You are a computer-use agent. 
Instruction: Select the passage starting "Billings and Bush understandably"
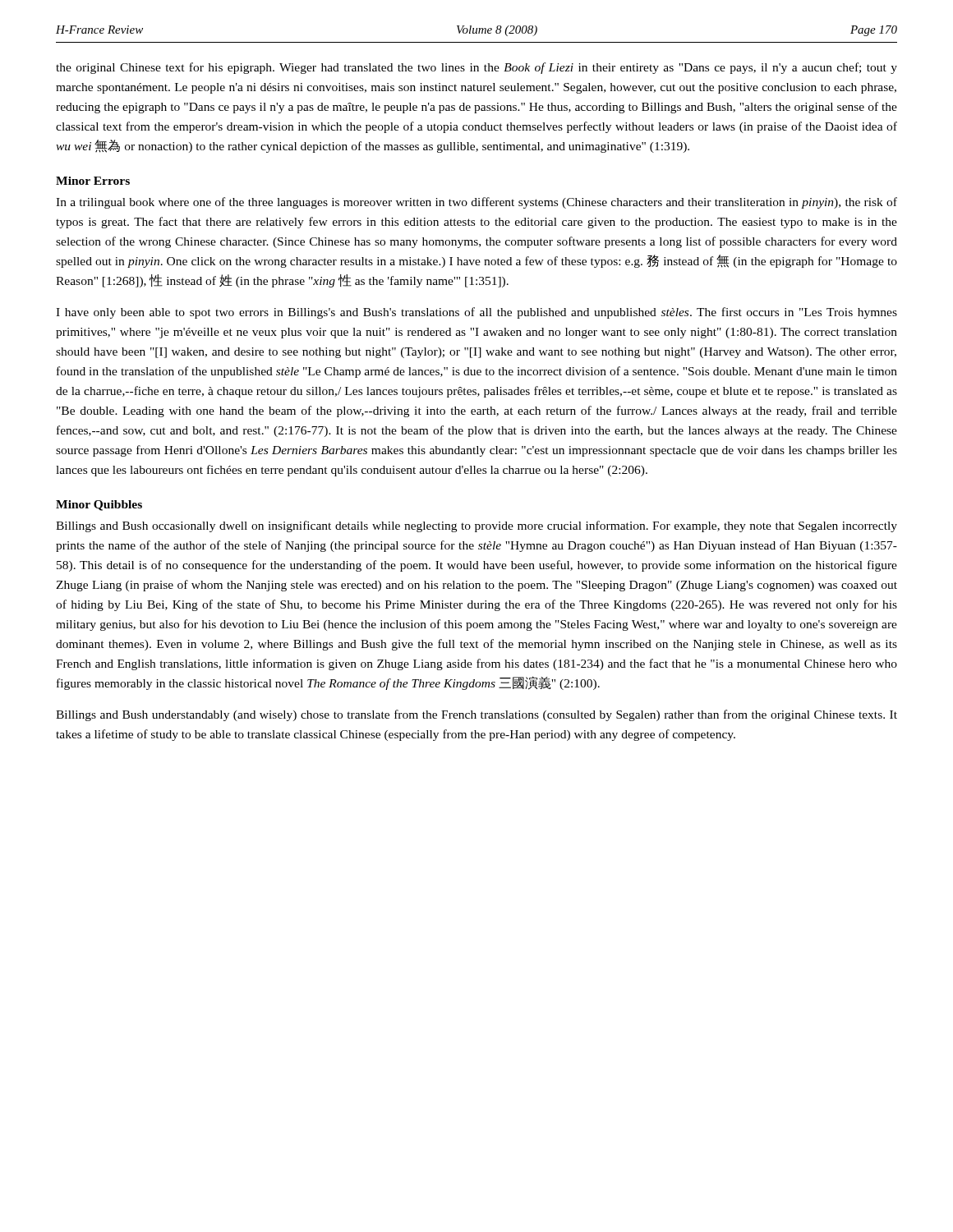[476, 724]
